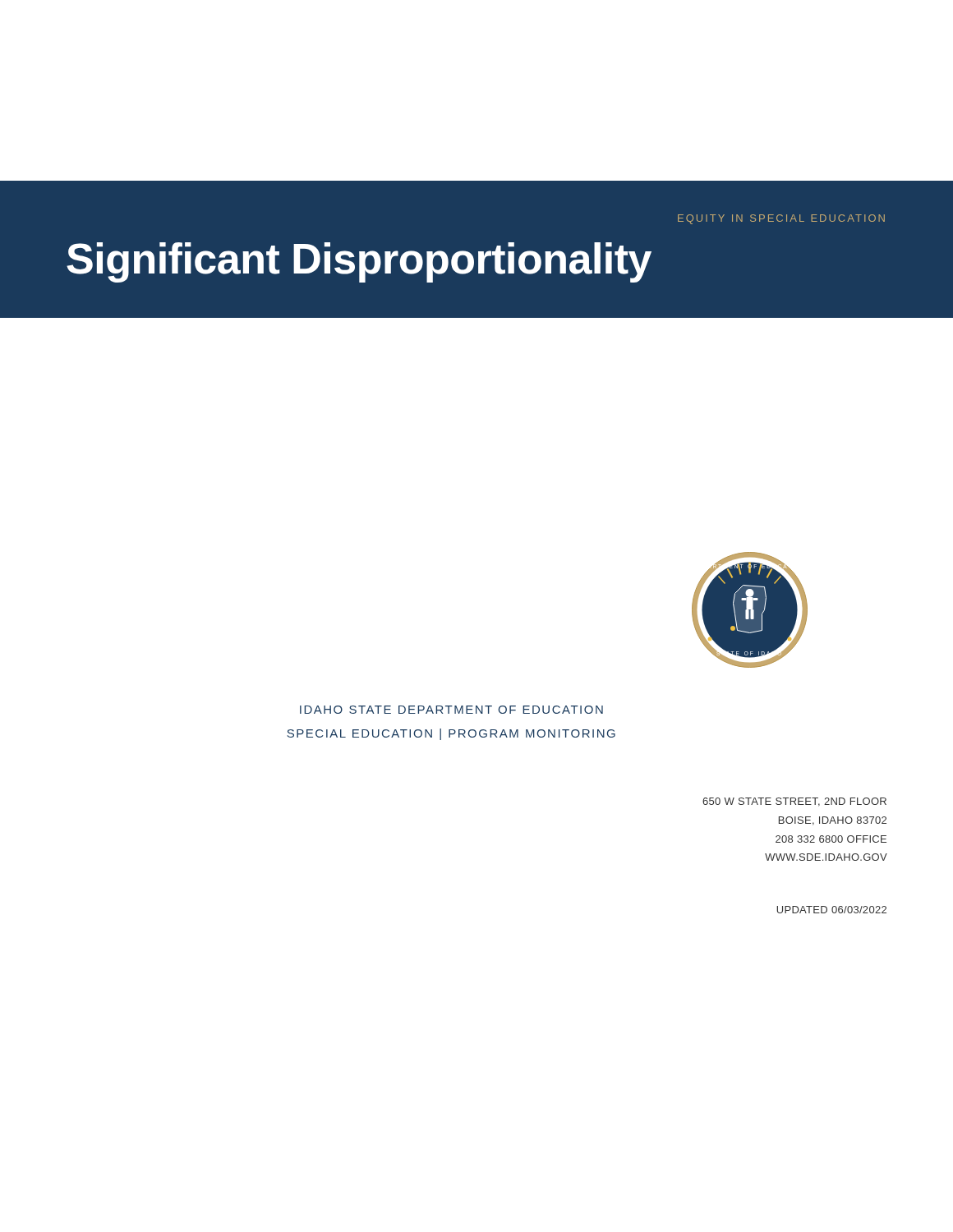Image resolution: width=953 pixels, height=1232 pixels.
Task: Find the block starting "EQUITY IN SPECIAL EDUCATION Significant Disproportionality"
Action: coord(476,248)
